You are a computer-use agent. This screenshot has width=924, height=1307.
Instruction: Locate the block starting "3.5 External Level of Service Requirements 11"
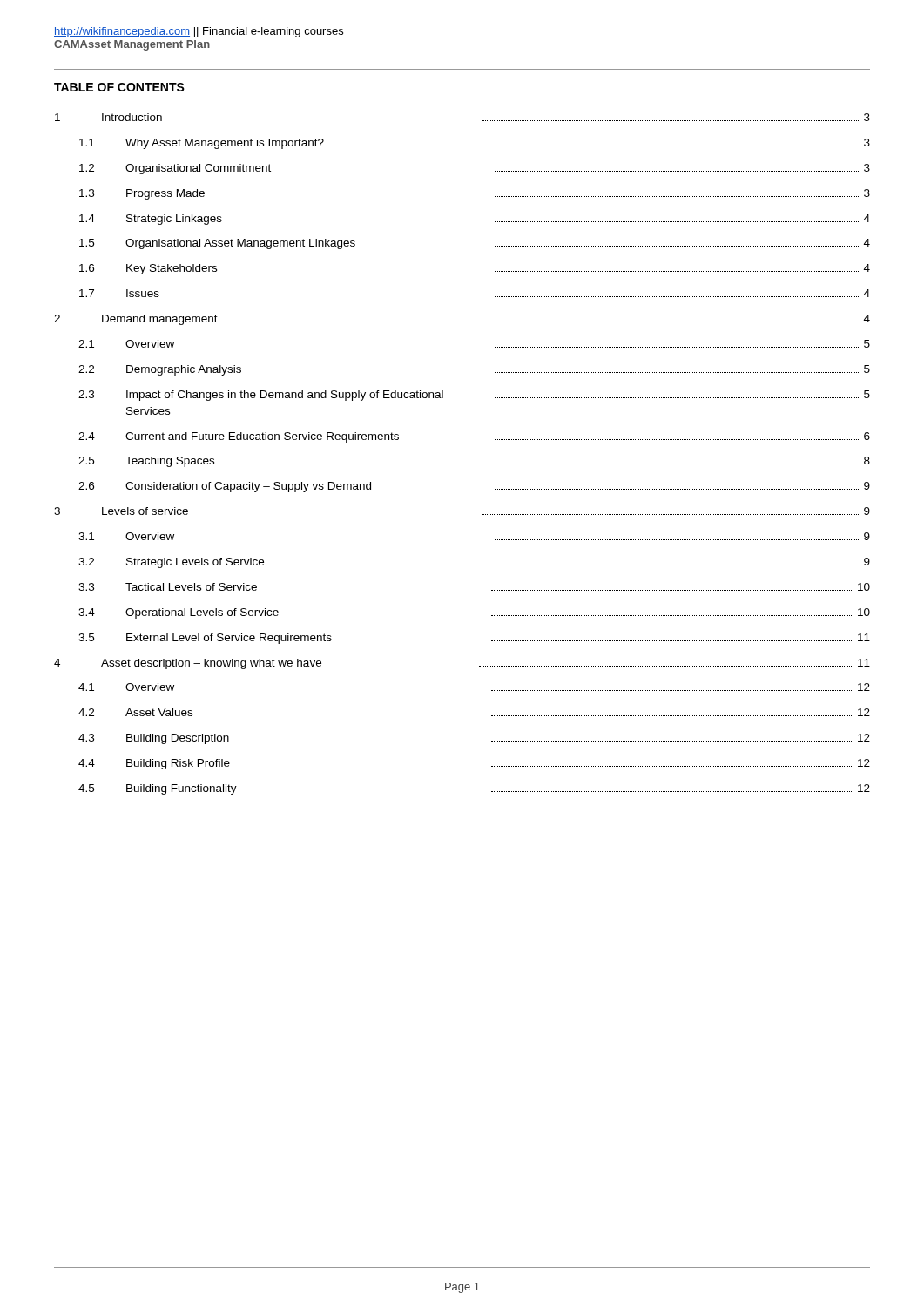pyautogui.click(x=227, y=638)
